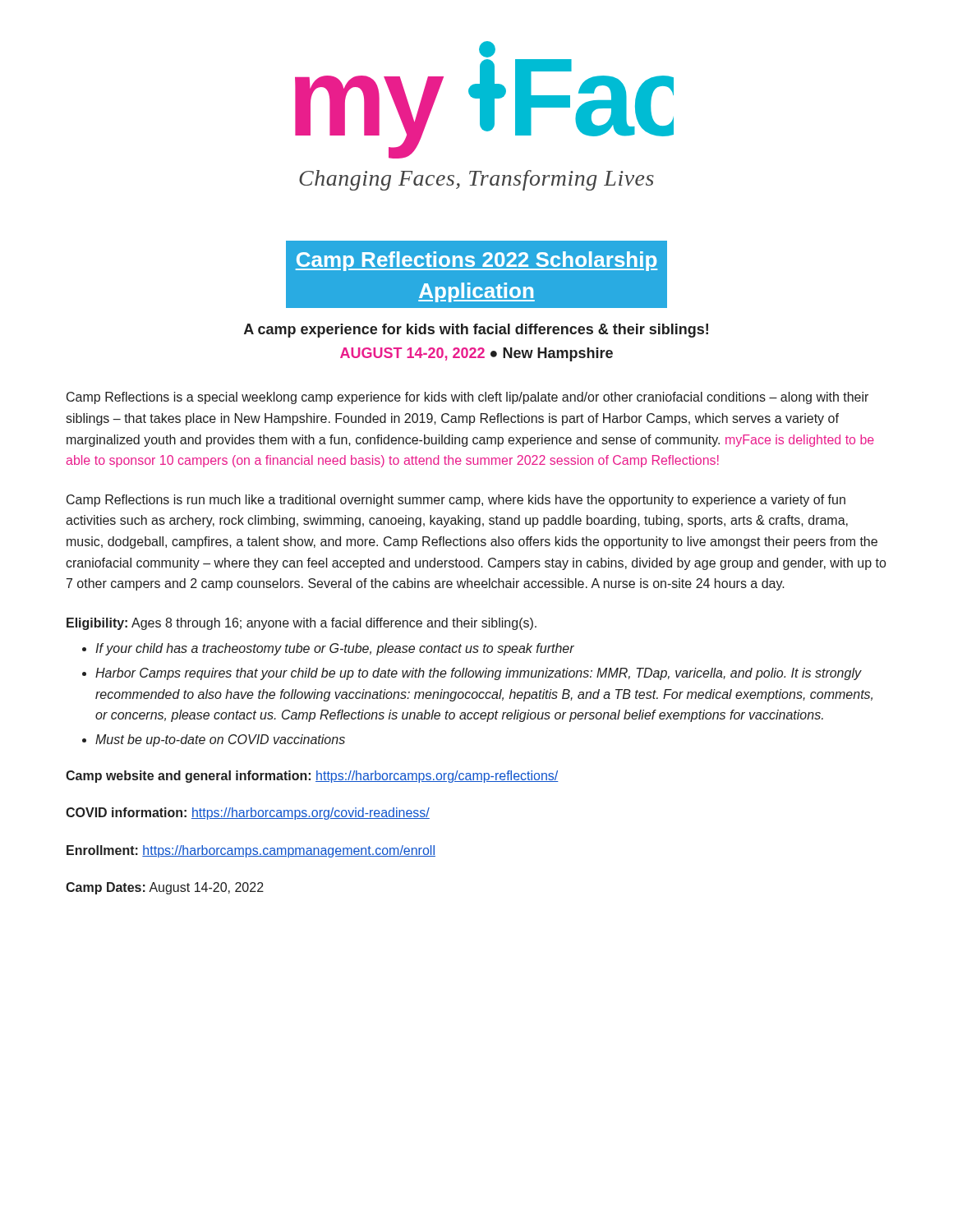Select the text starting "COVID information: https://harborcamps.org/covid-readiness/"
This screenshot has height=1232, width=953.
[248, 813]
